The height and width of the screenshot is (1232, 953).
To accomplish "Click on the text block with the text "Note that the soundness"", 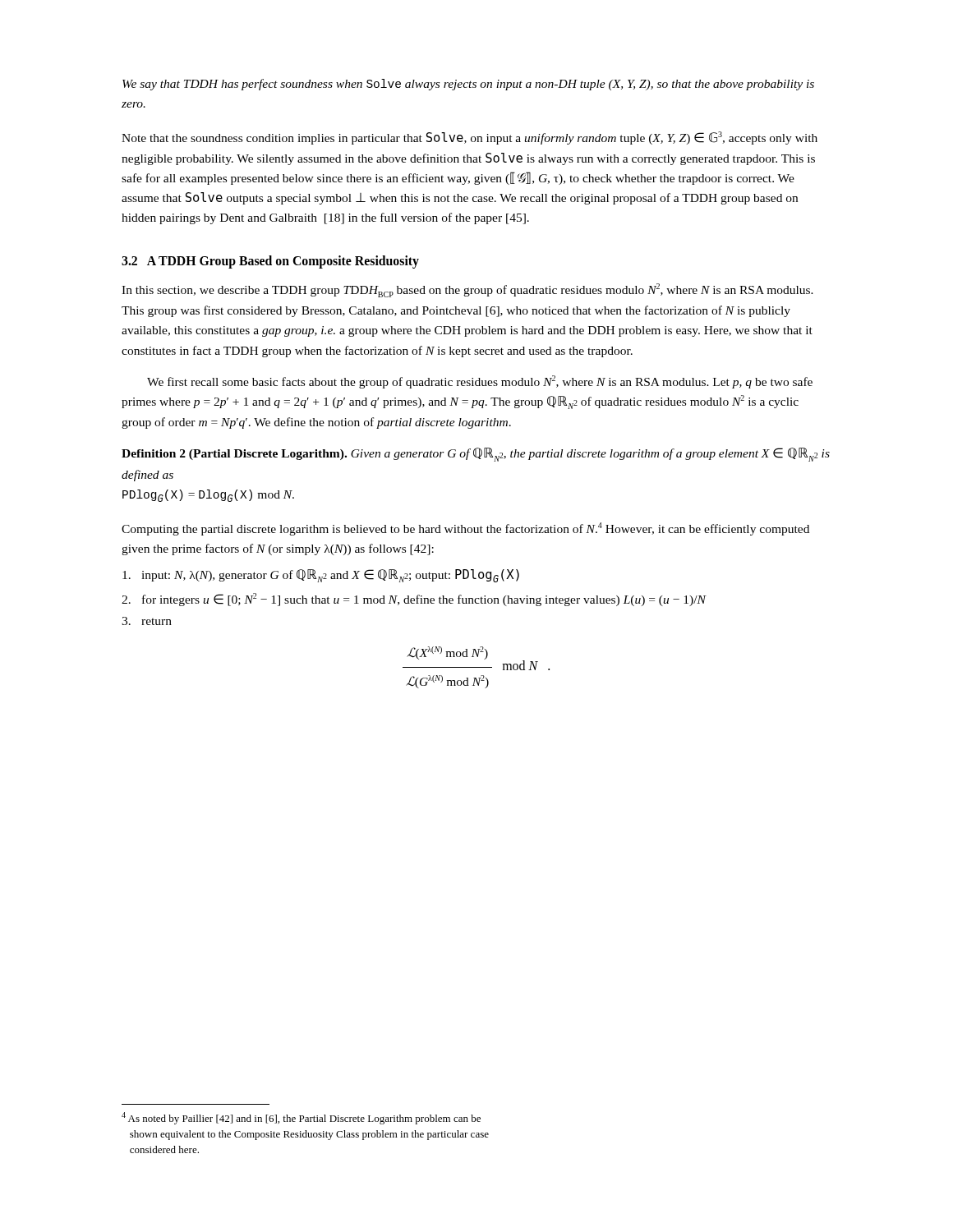I will point(470,177).
